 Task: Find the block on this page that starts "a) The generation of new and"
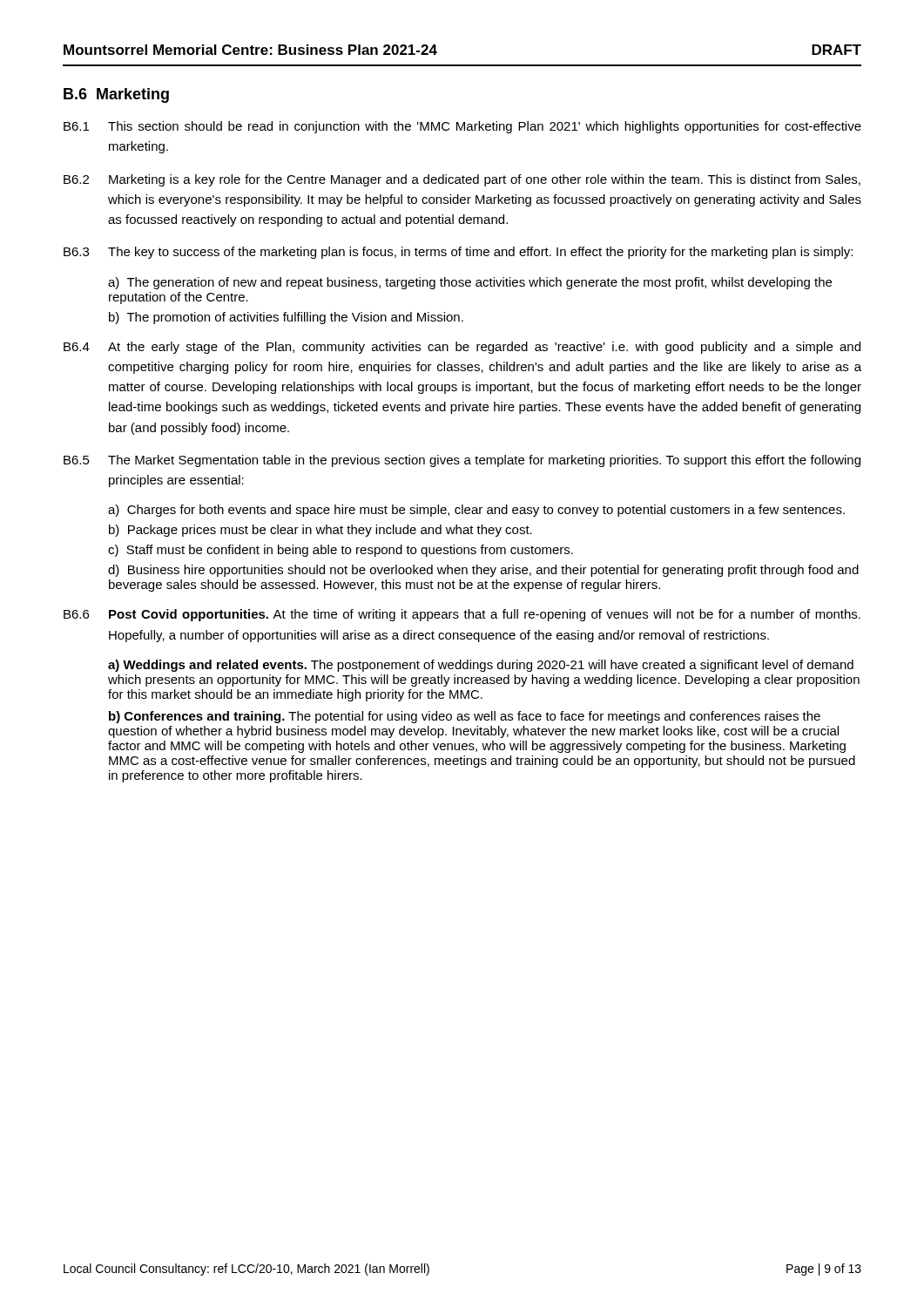point(470,289)
